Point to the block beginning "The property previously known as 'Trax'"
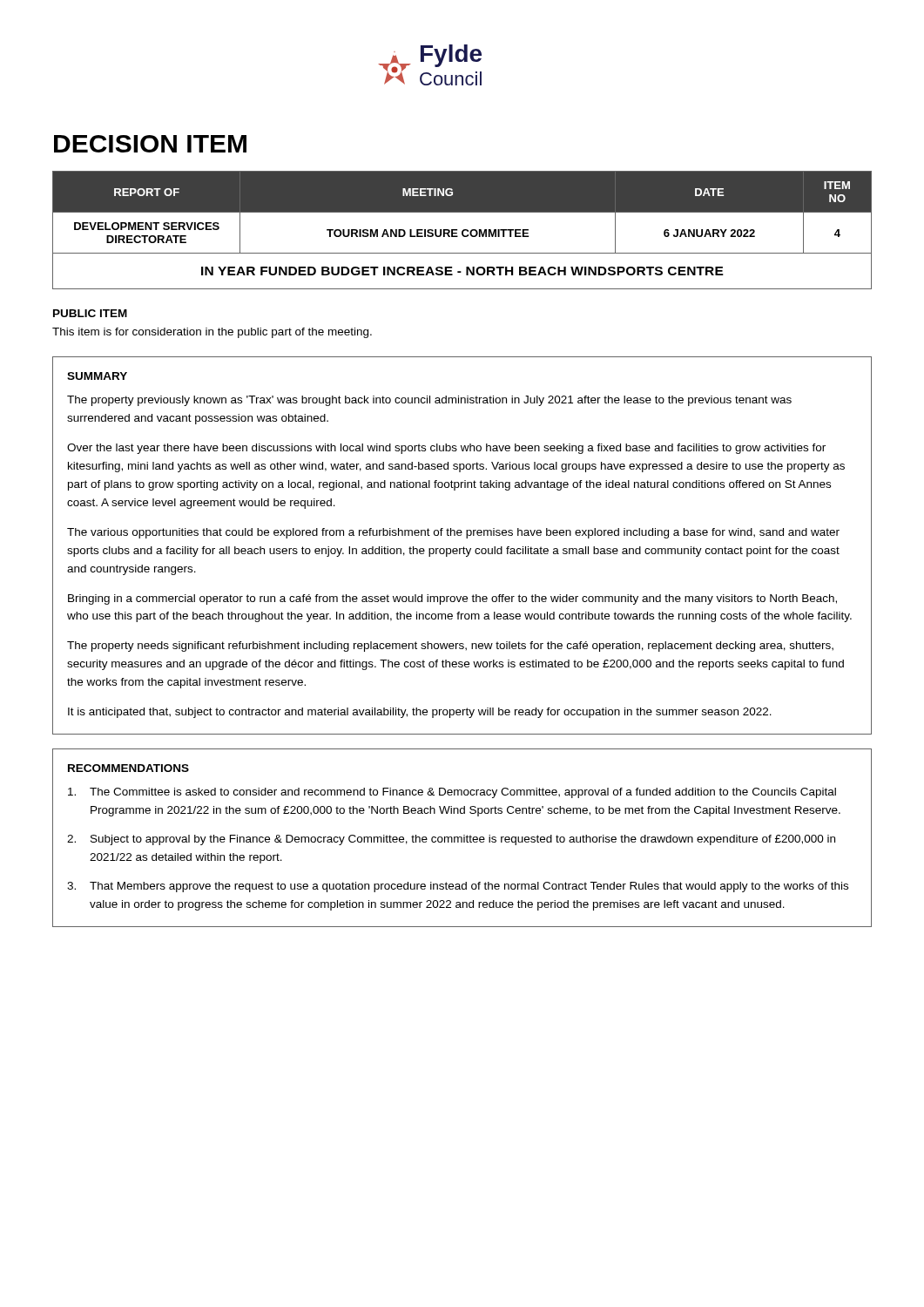 430,409
